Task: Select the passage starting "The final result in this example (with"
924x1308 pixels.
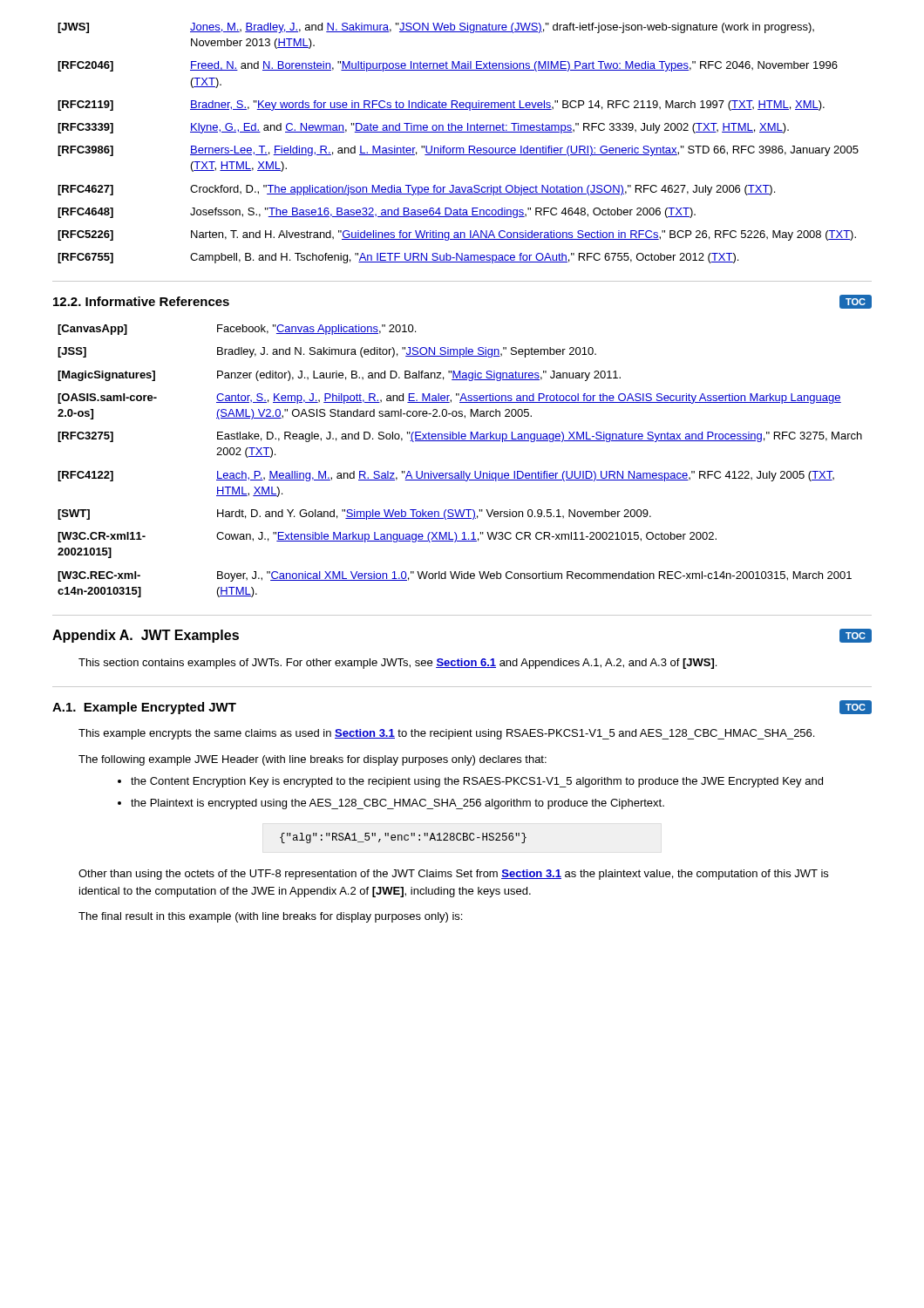Action: pyautogui.click(x=271, y=916)
